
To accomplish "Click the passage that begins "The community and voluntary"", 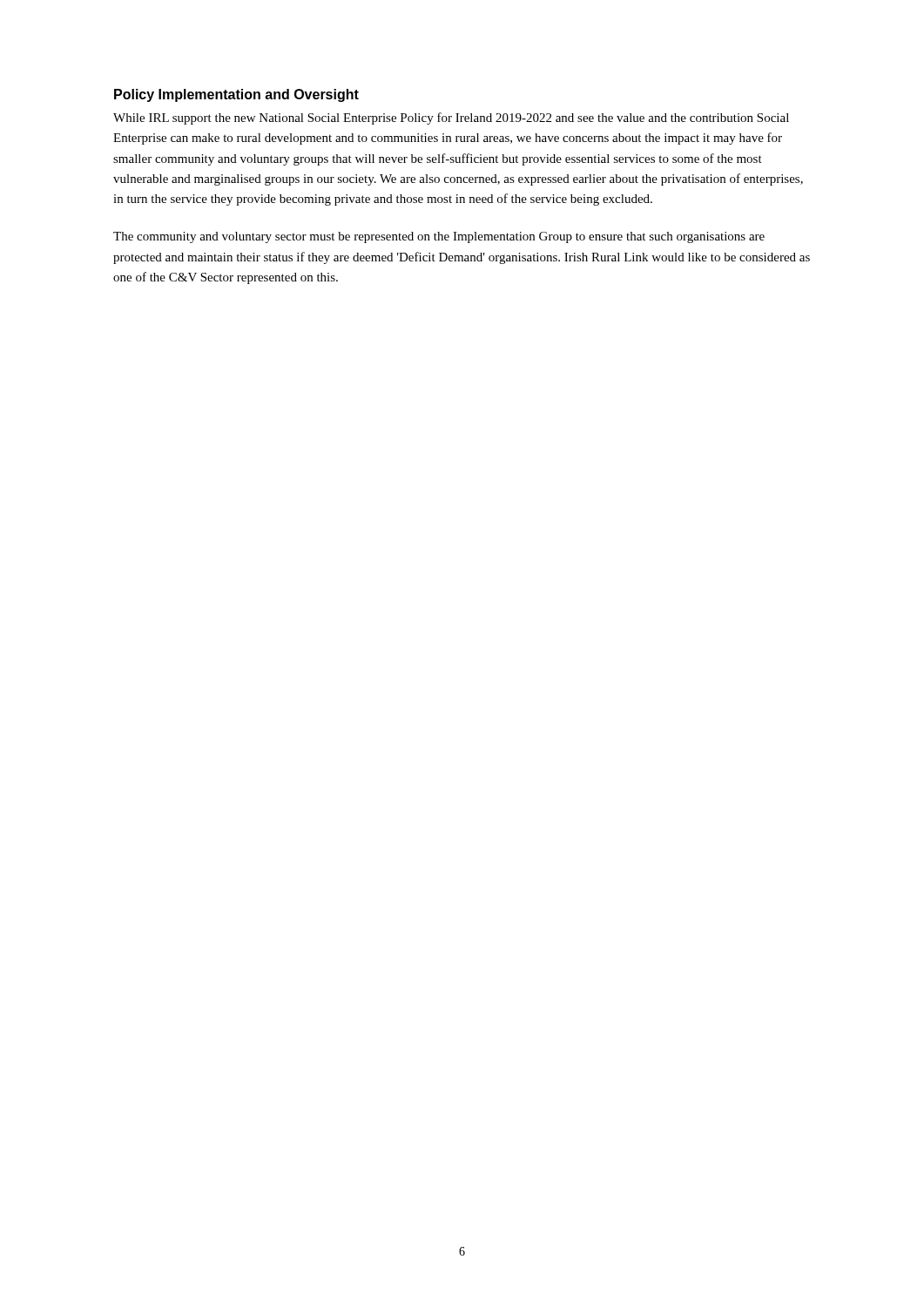I will coord(462,257).
